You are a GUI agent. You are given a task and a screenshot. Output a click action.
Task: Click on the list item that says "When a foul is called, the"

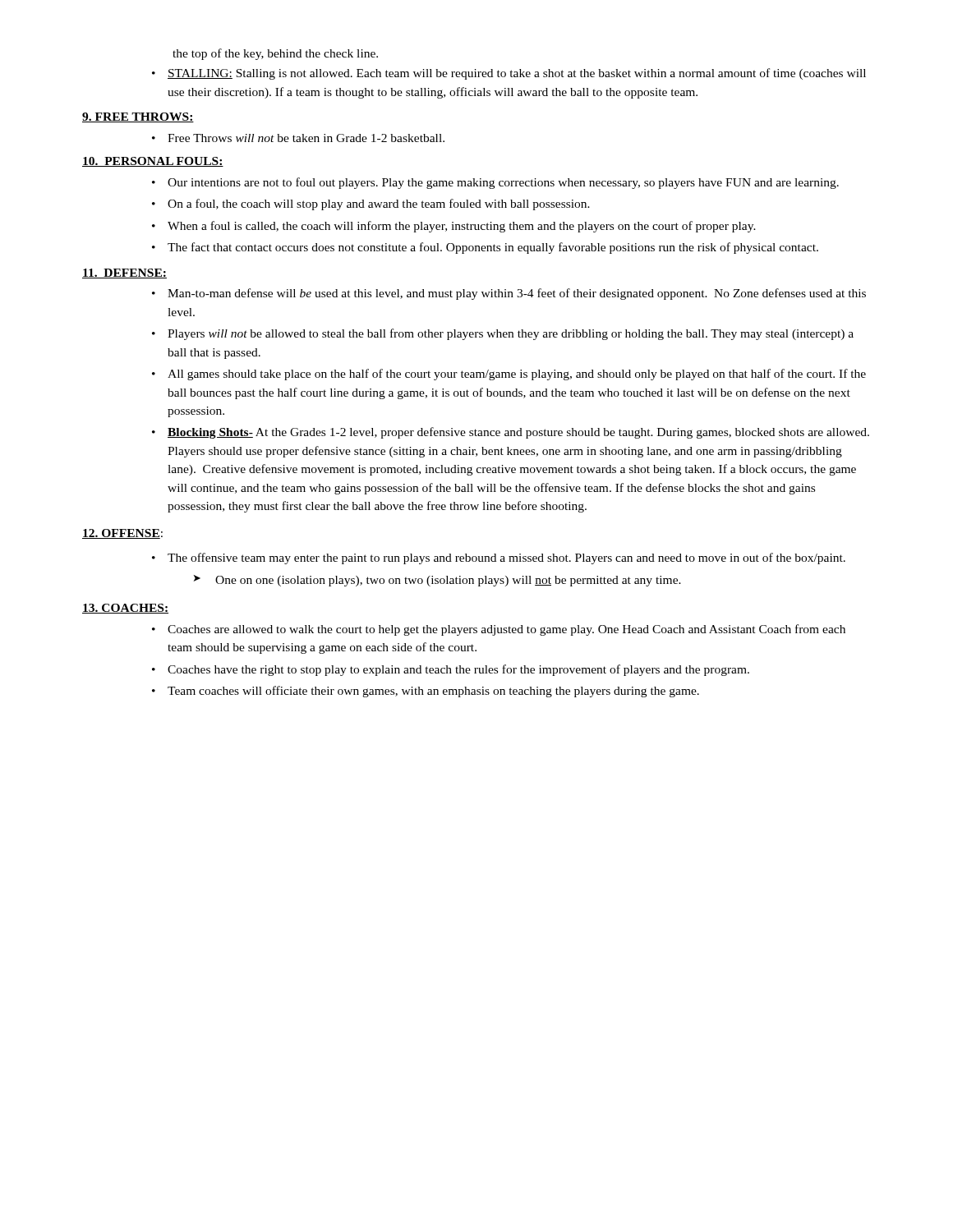(509, 226)
